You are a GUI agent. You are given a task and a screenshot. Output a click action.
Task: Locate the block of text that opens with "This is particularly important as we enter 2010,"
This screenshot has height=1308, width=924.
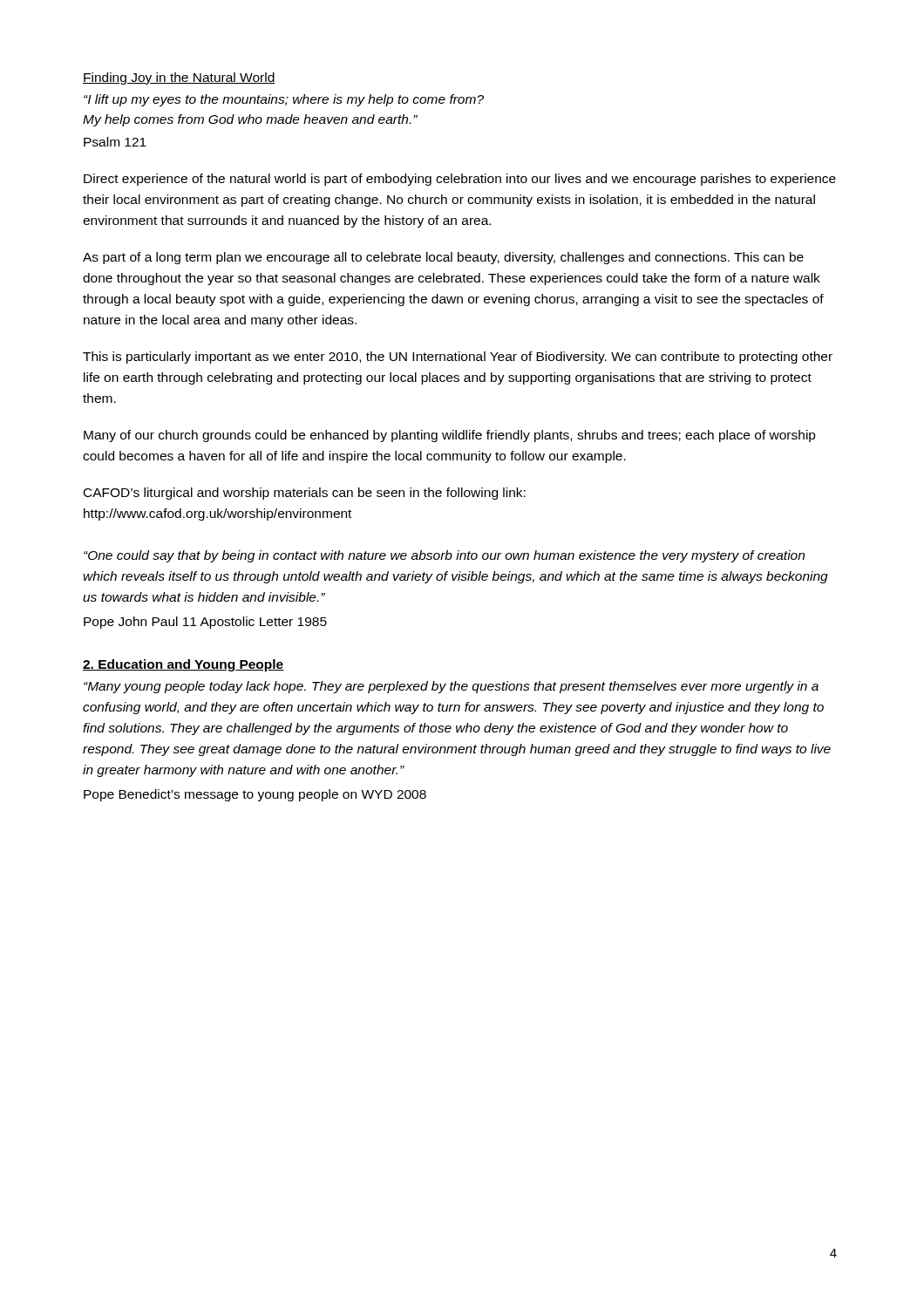click(458, 377)
